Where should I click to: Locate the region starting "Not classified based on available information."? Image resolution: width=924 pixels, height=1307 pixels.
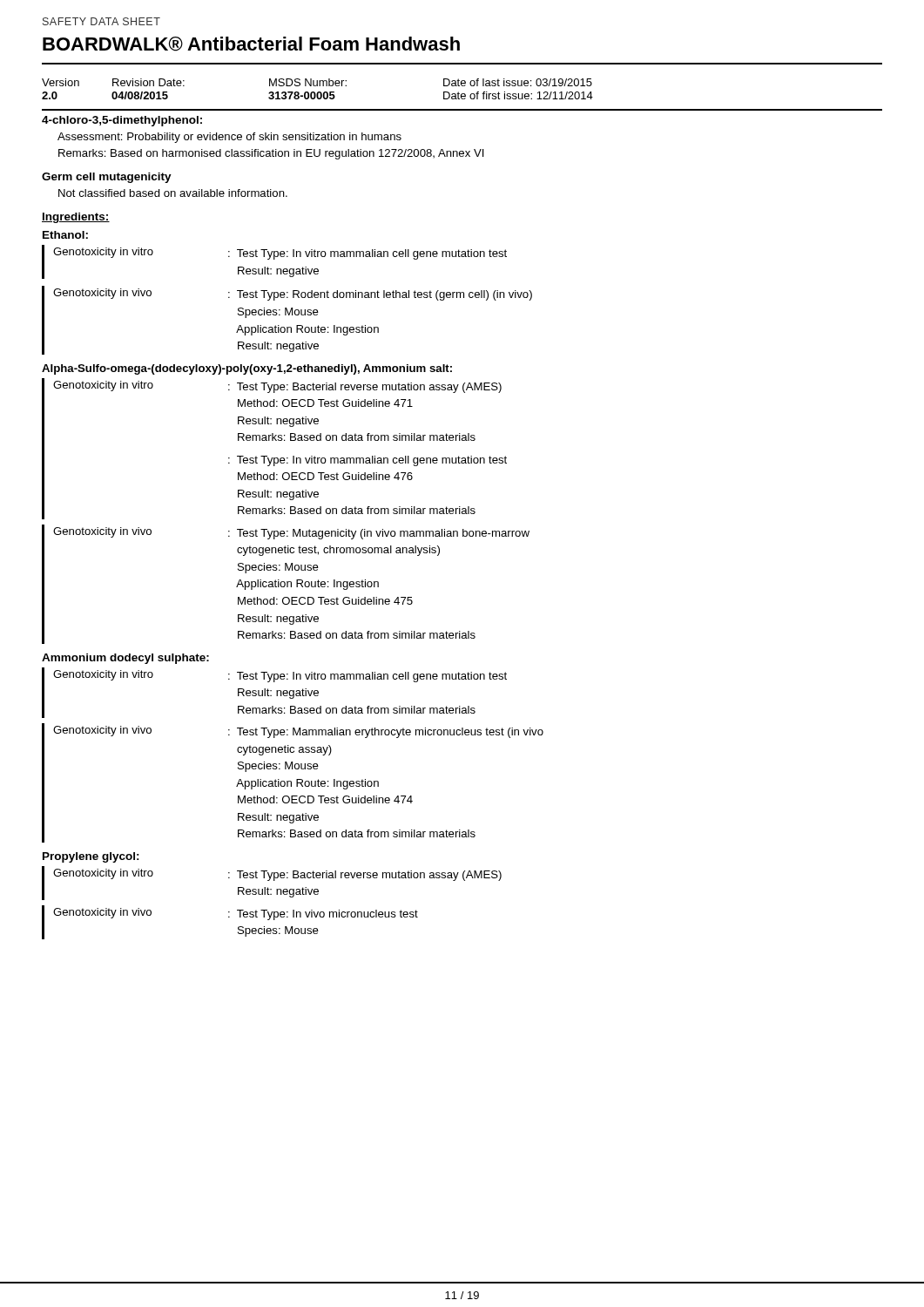pyautogui.click(x=173, y=193)
